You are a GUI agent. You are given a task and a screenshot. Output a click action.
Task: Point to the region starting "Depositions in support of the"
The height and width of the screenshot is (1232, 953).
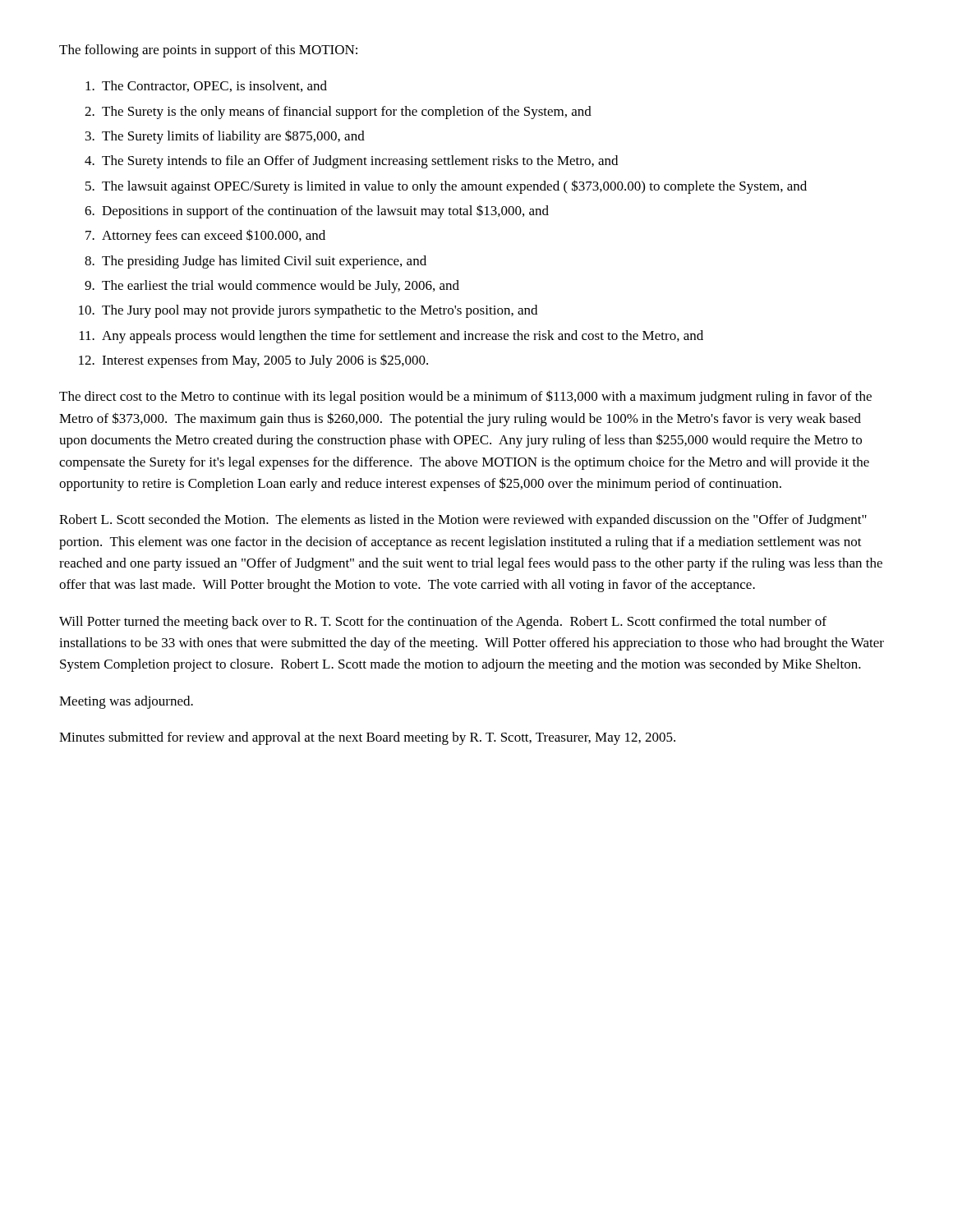pos(325,211)
